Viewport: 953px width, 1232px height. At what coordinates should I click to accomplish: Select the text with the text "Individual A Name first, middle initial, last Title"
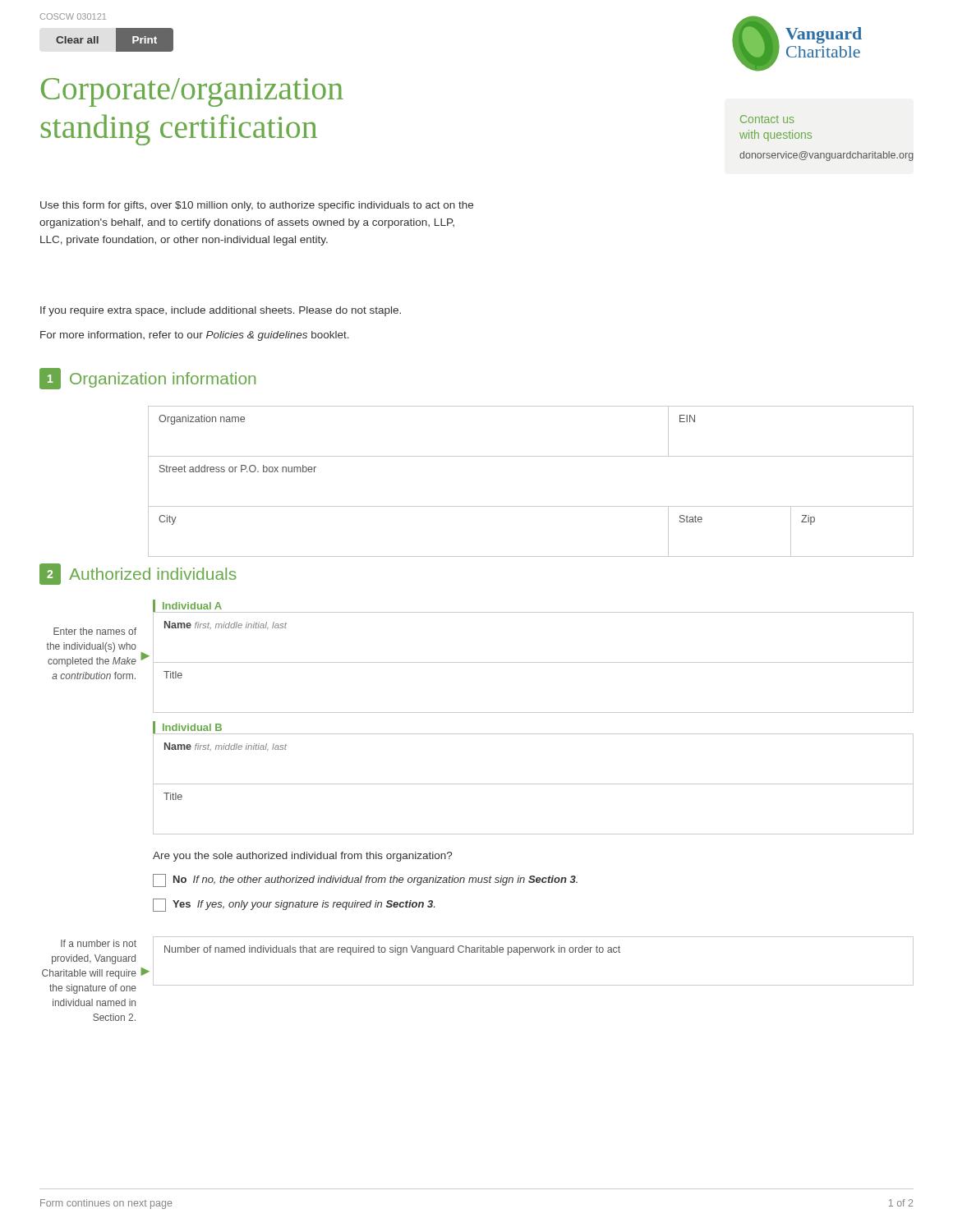[x=533, y=656]
